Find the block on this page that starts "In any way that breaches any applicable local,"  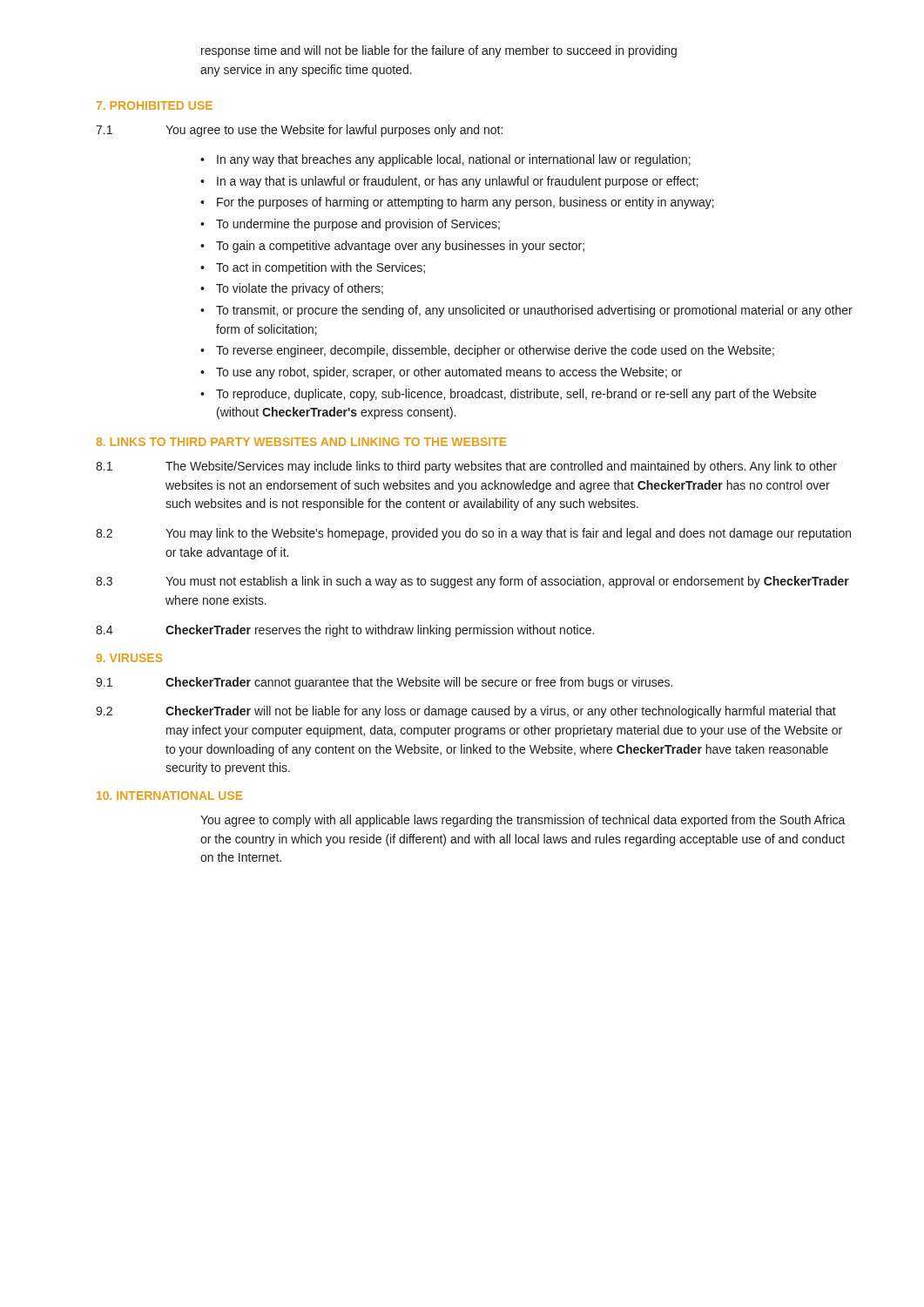click(453, 160)
